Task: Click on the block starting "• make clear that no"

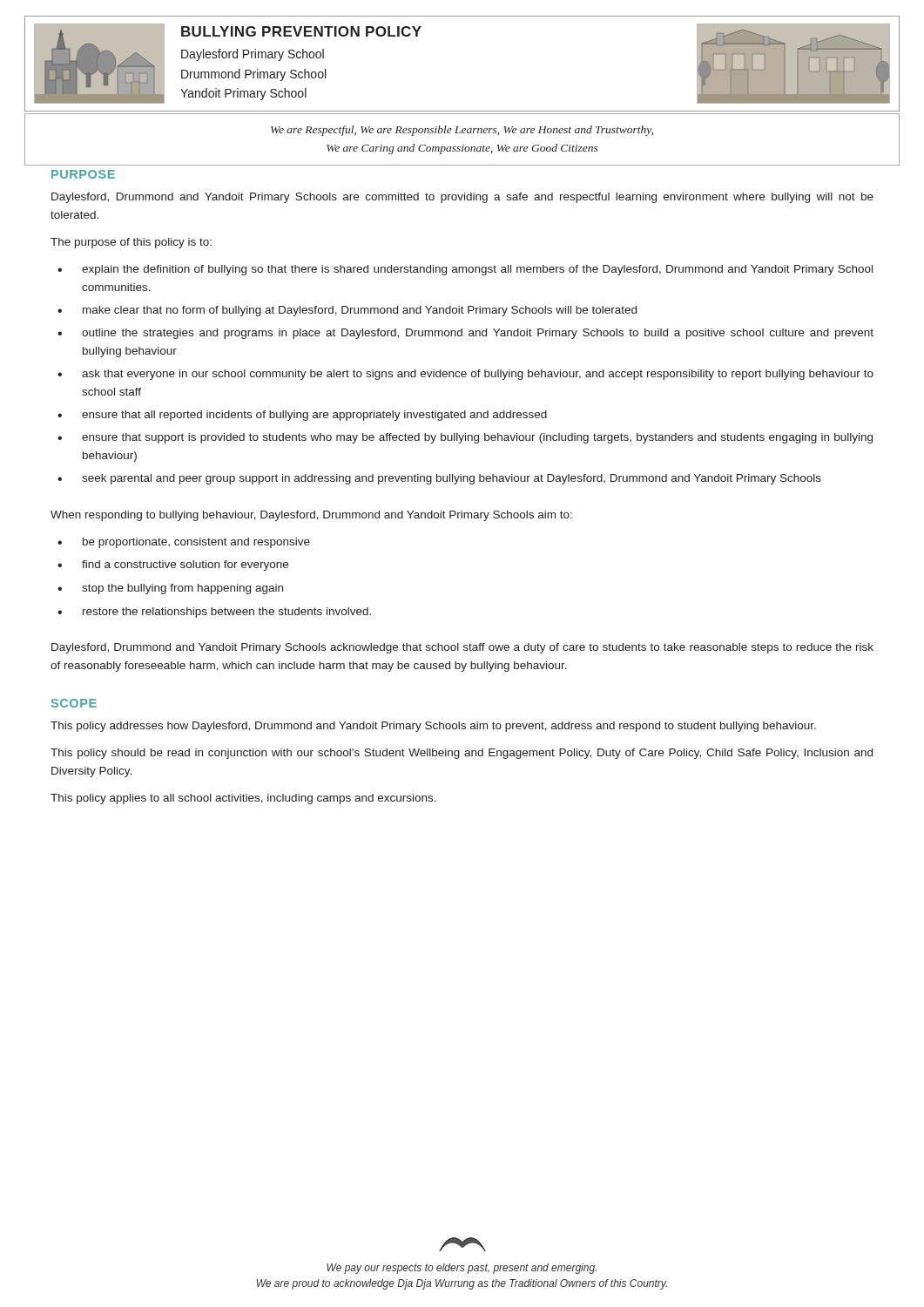Action: point(462,311)
